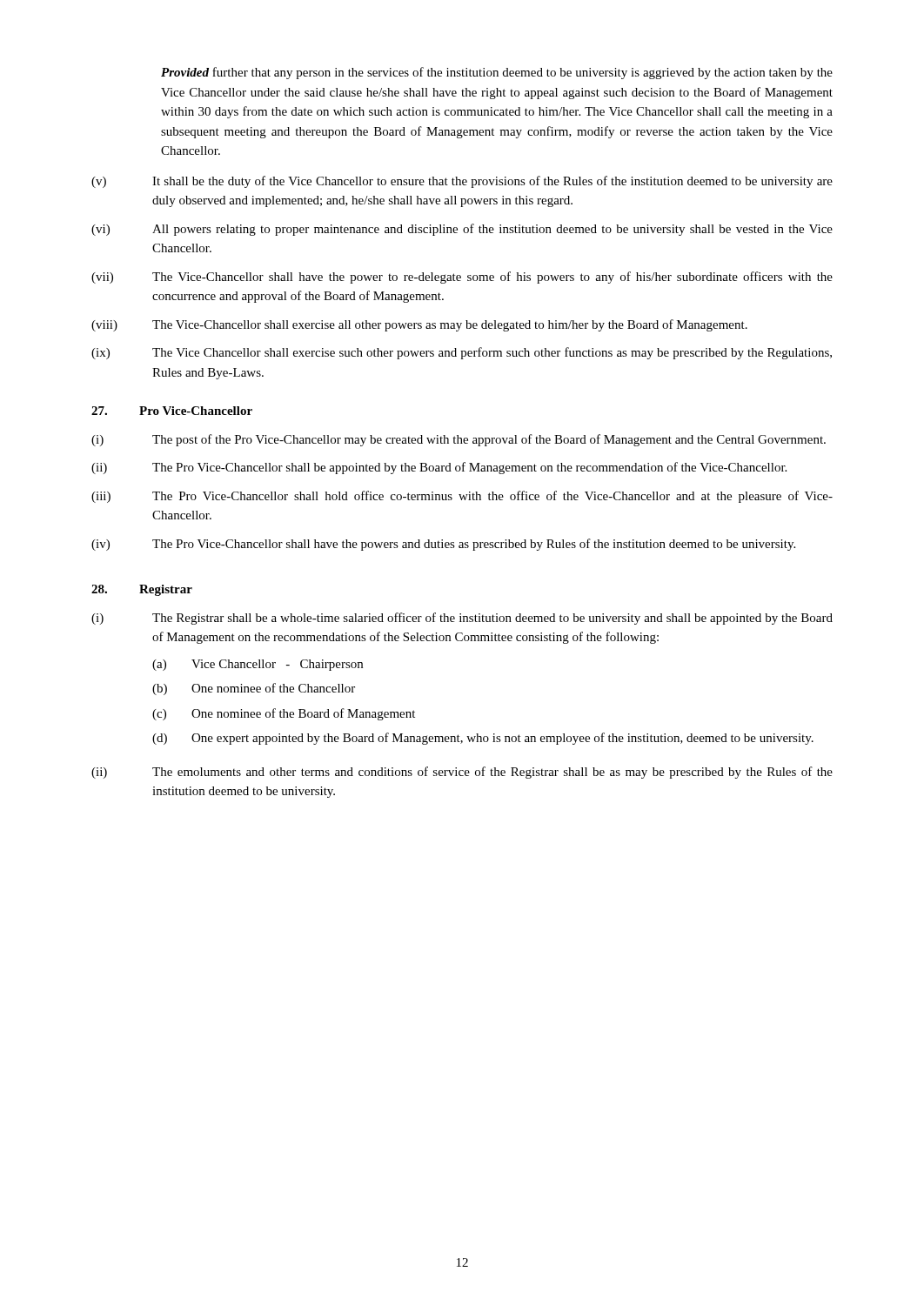The image size is (924, 1305).
Task: Point to the block beginning "(viii) The Vice-Chancellor shall exercise all other powers"
Action: click(462, 324)
